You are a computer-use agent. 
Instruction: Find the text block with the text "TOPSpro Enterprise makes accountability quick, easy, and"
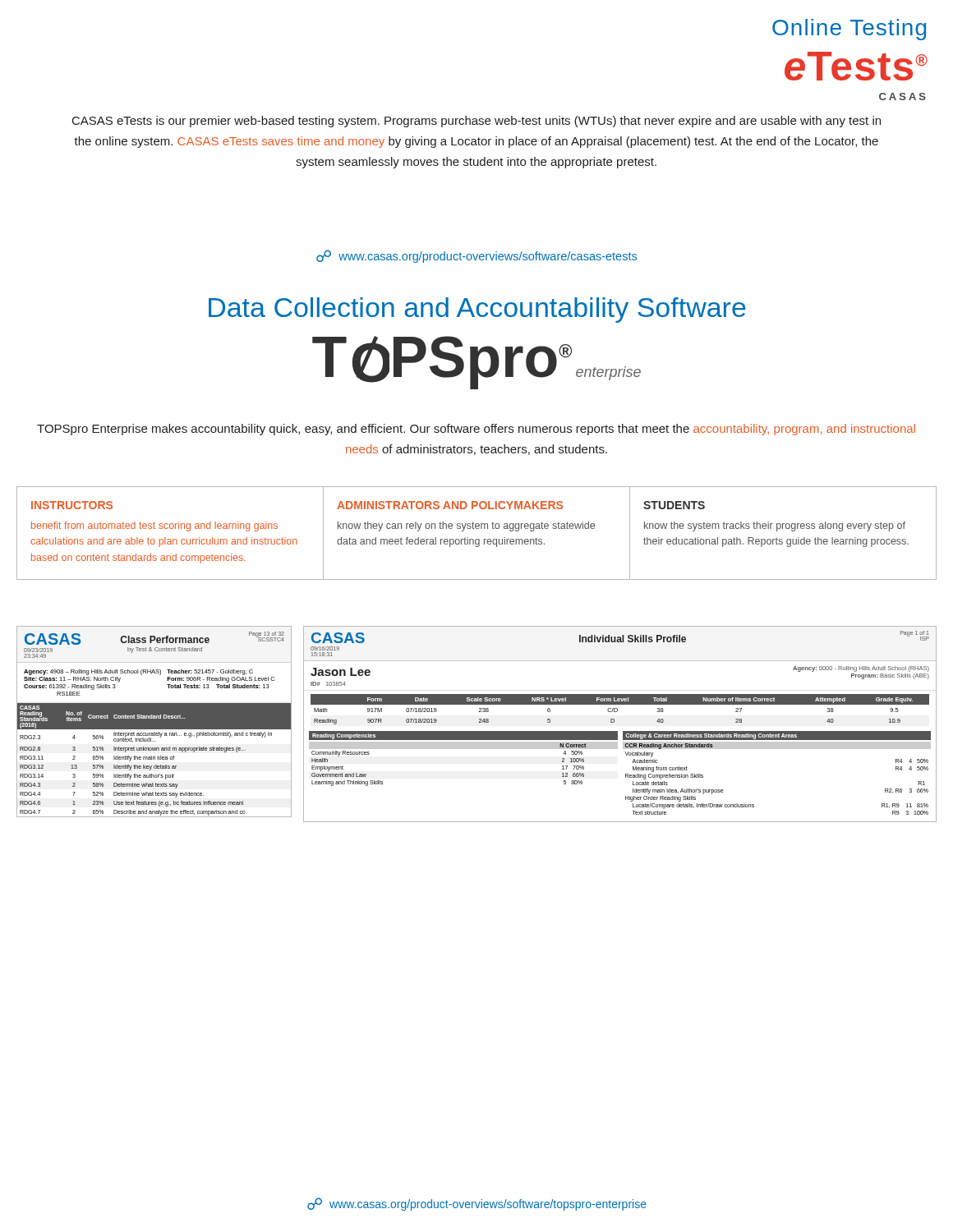click(476, 438)
